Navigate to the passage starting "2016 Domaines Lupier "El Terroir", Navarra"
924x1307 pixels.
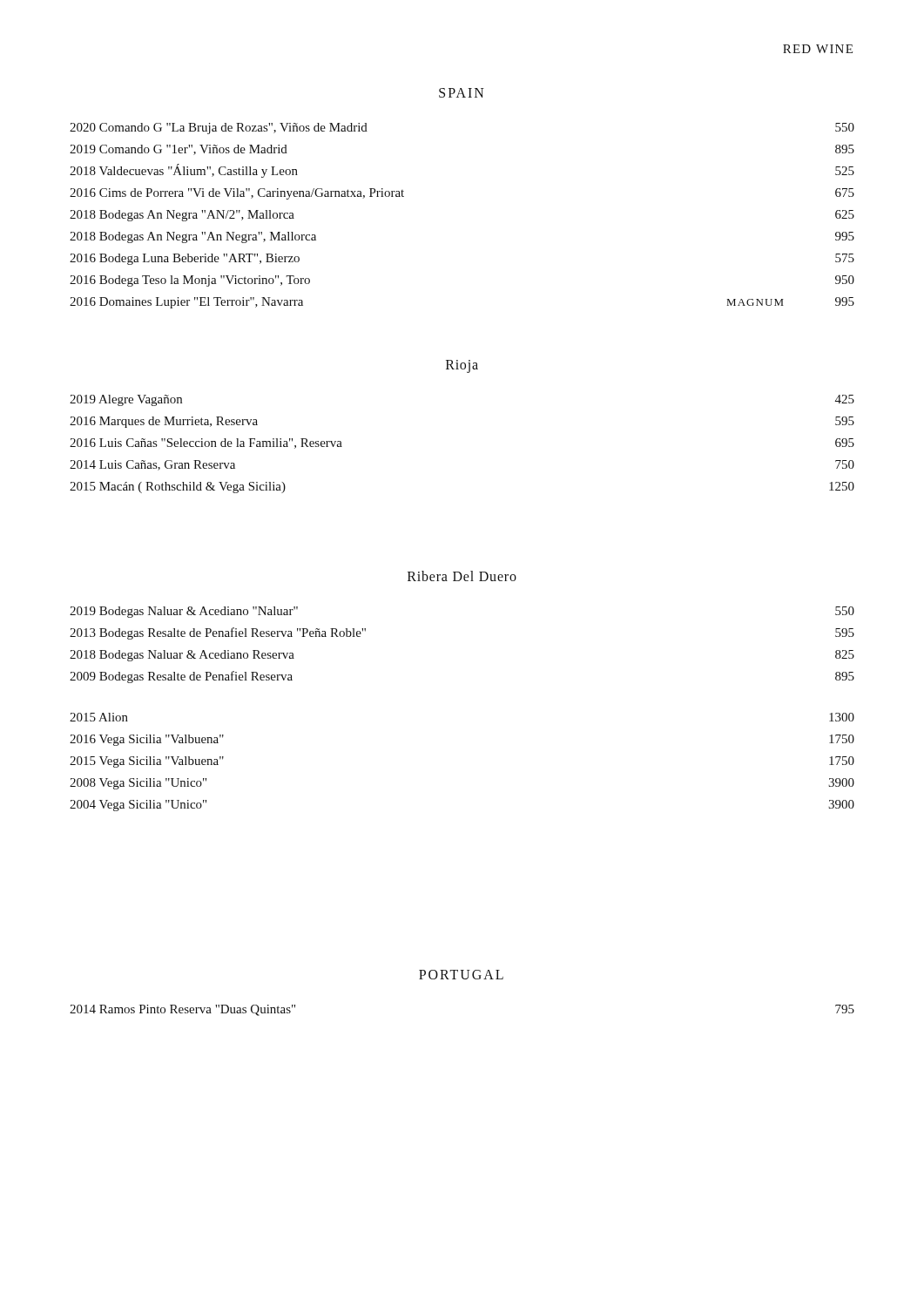click(x=188, y=303)
